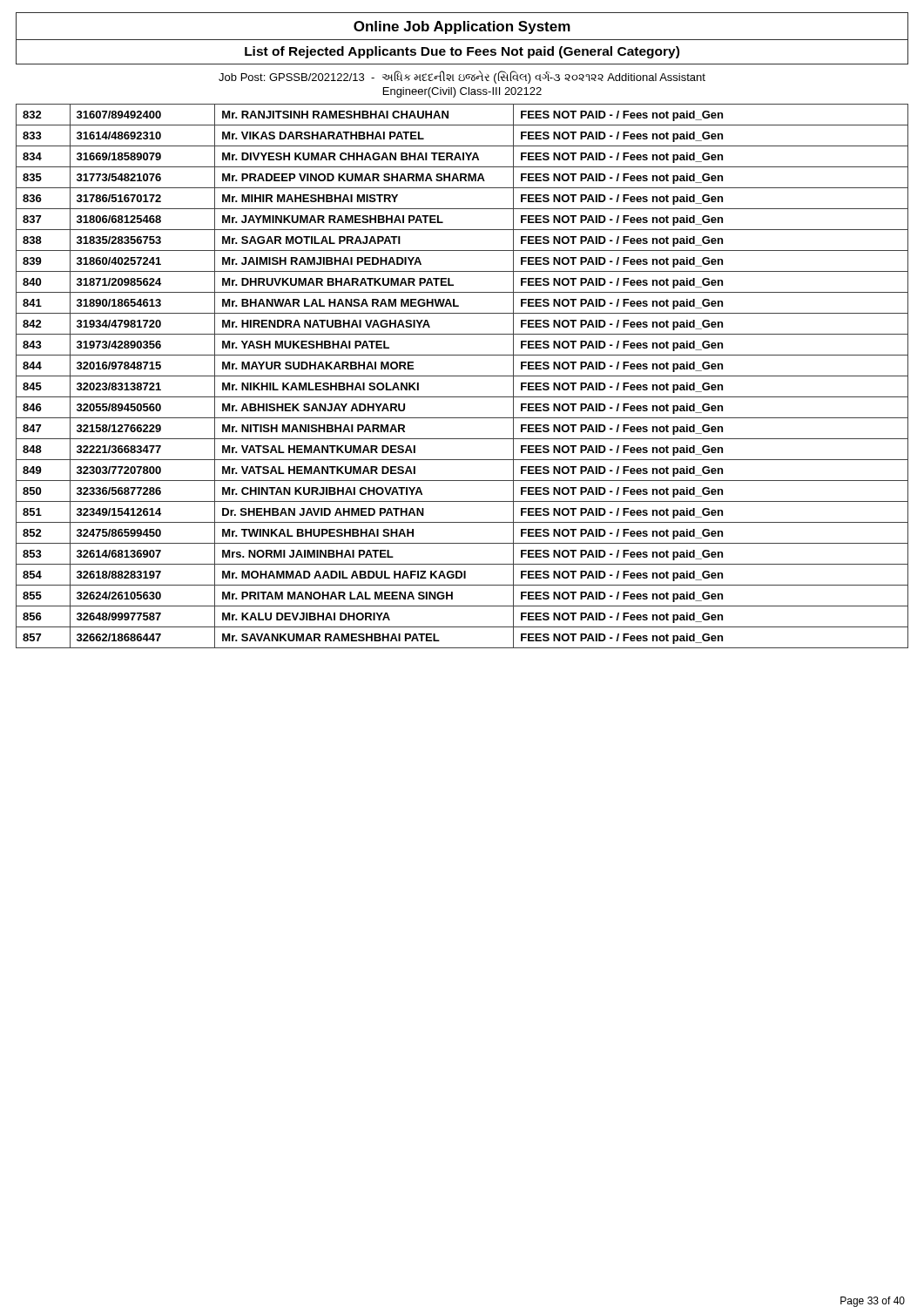Image resolution: width=924 pixels, height=1307 pixels.
Task: Locate the table
Action: (x=462, y=376)
